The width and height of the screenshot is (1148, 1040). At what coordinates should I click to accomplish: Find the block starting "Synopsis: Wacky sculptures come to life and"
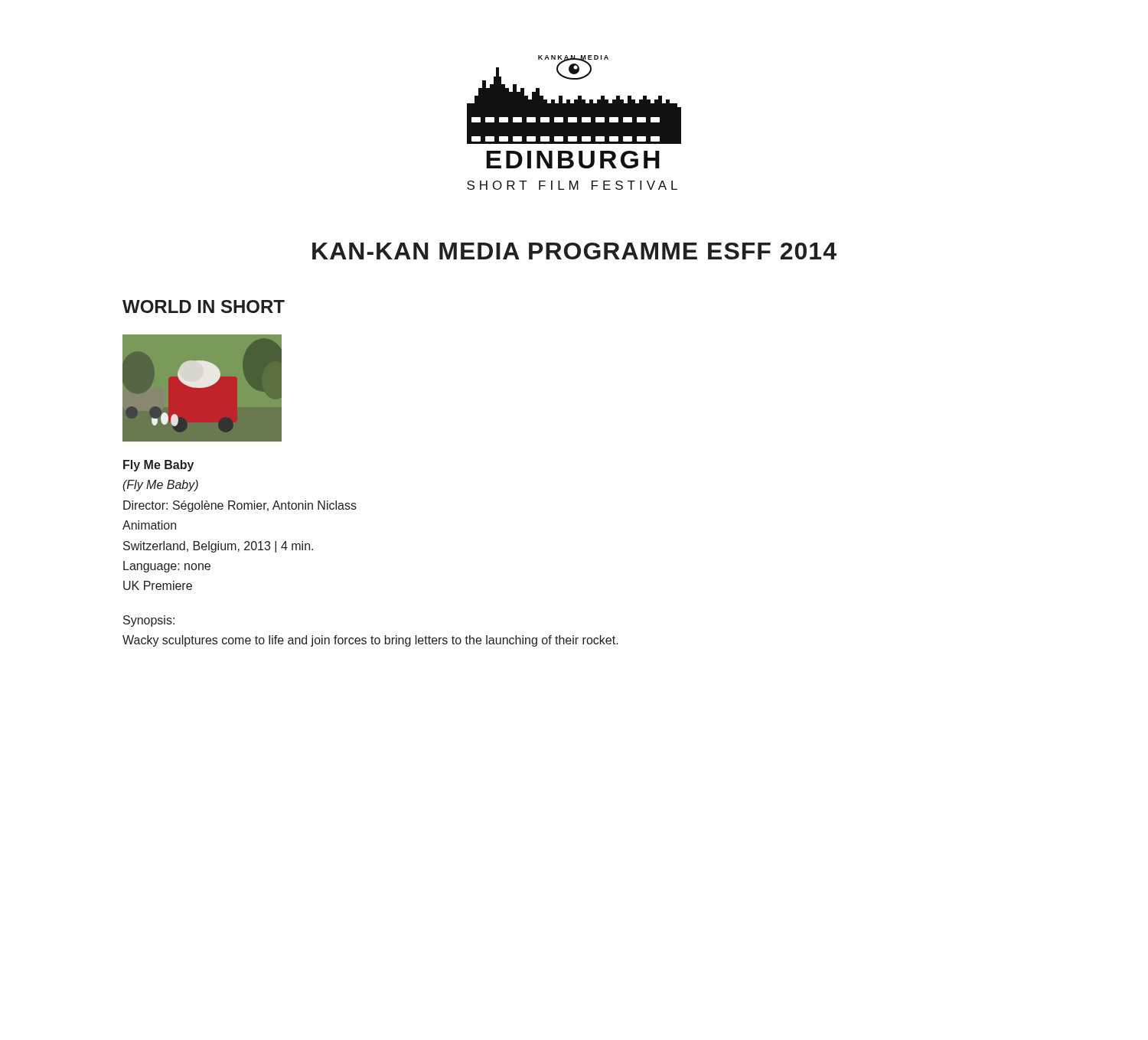click(x=371, y=630)
